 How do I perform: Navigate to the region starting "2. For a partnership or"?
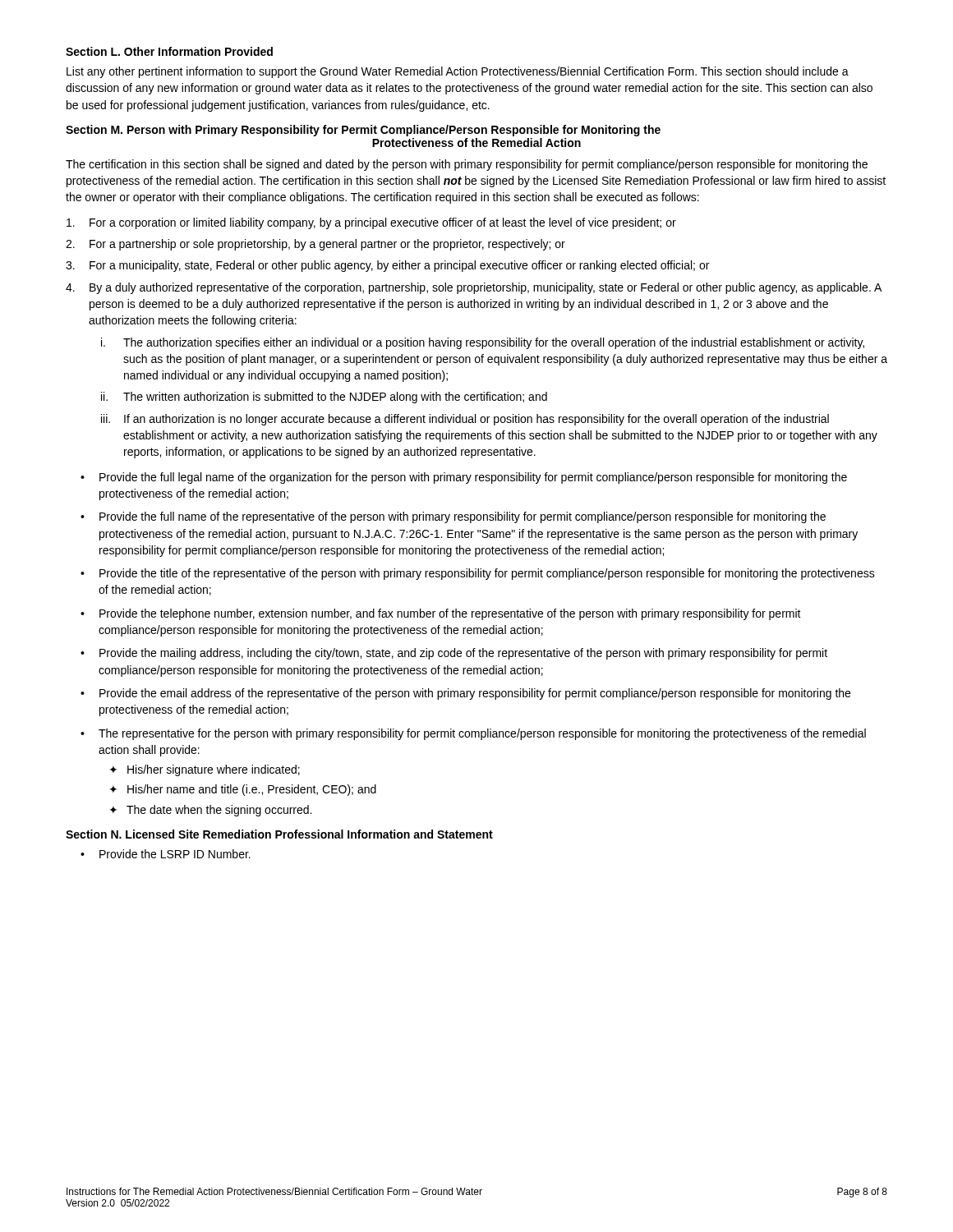315,244
